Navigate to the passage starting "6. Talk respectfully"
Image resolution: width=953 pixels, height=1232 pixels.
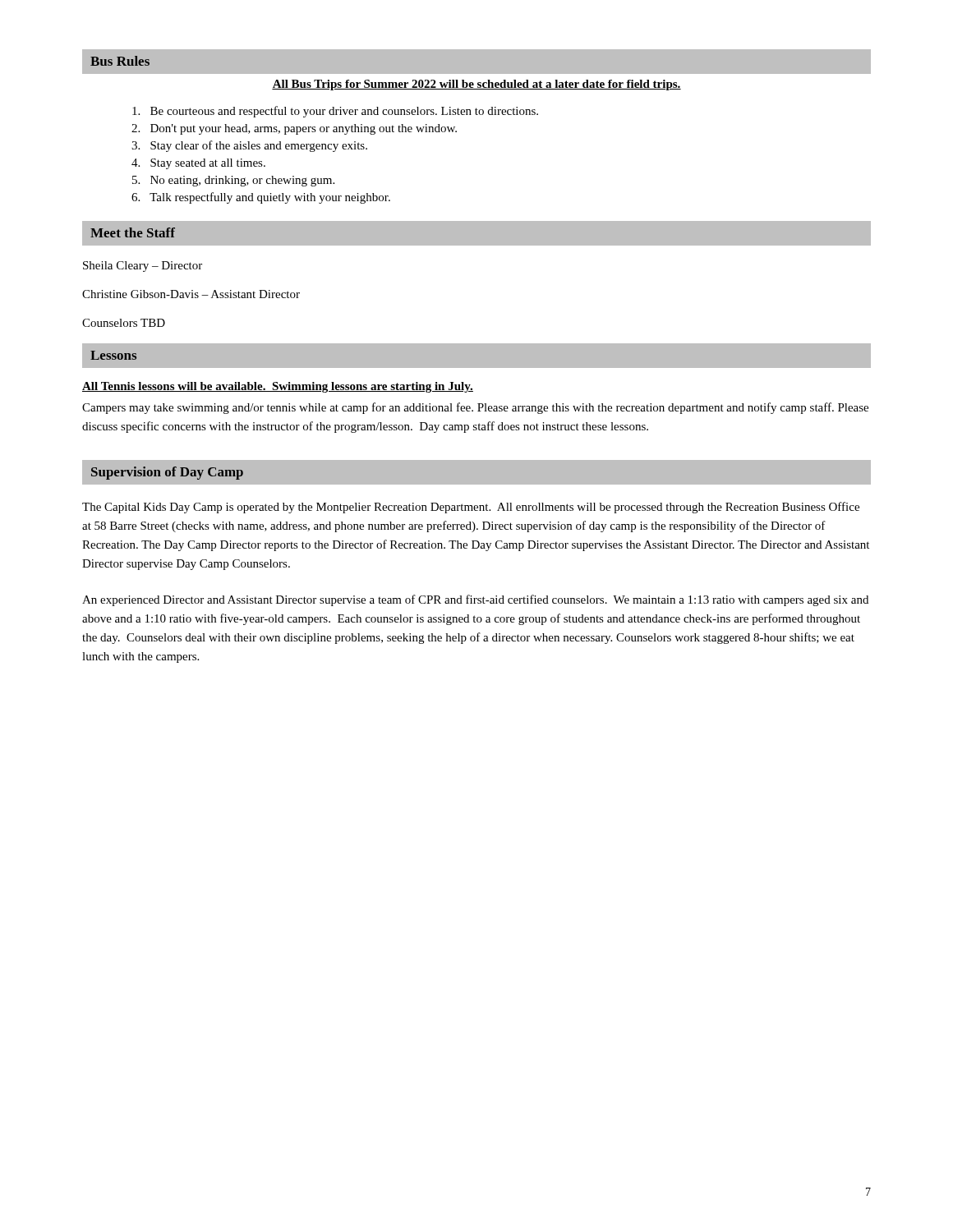(x=261, y=197)
